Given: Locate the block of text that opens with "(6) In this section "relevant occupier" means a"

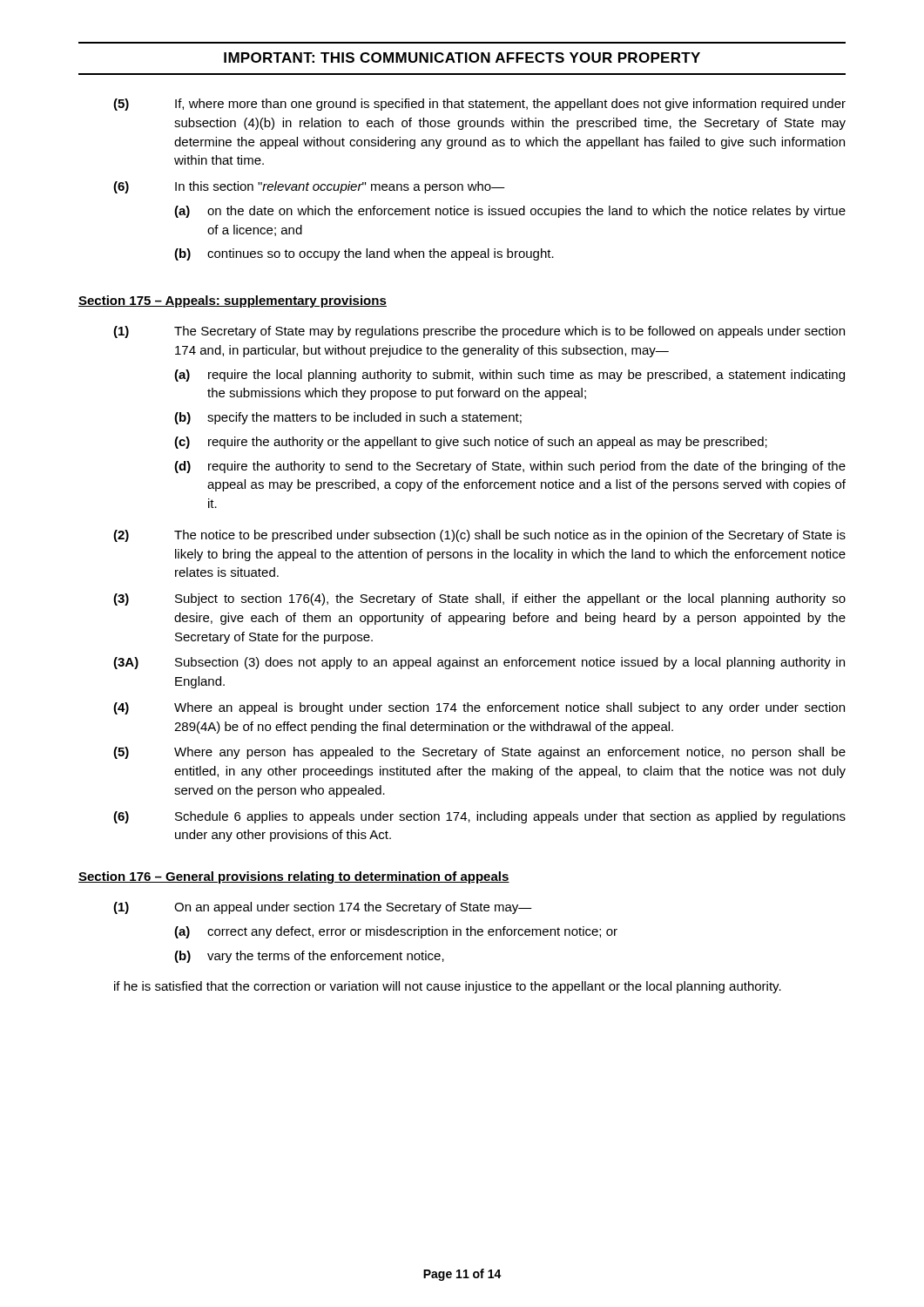Looking at the screenshot, I should coord(479,223).
